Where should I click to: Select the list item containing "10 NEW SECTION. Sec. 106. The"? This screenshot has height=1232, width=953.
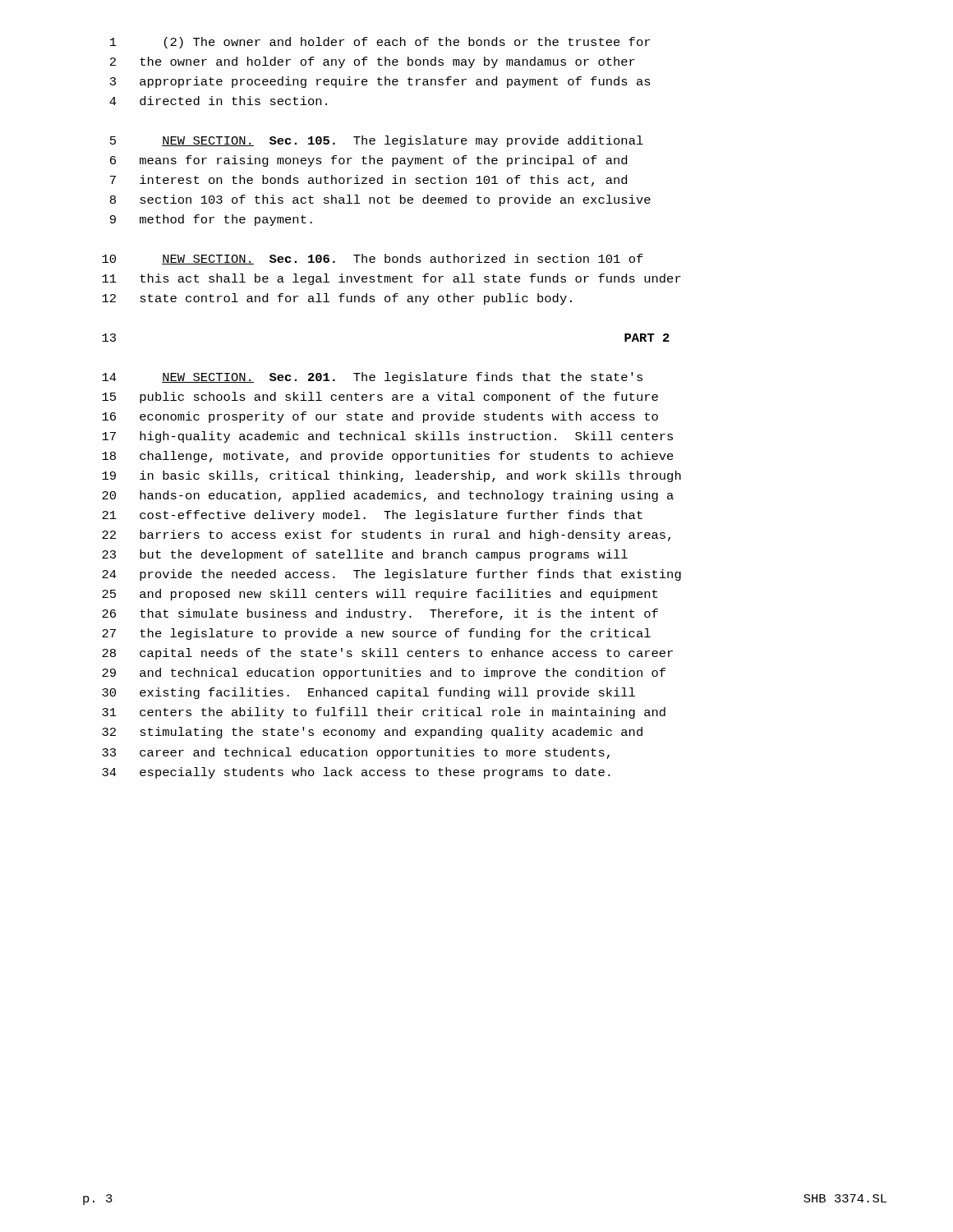coord(485,260)
